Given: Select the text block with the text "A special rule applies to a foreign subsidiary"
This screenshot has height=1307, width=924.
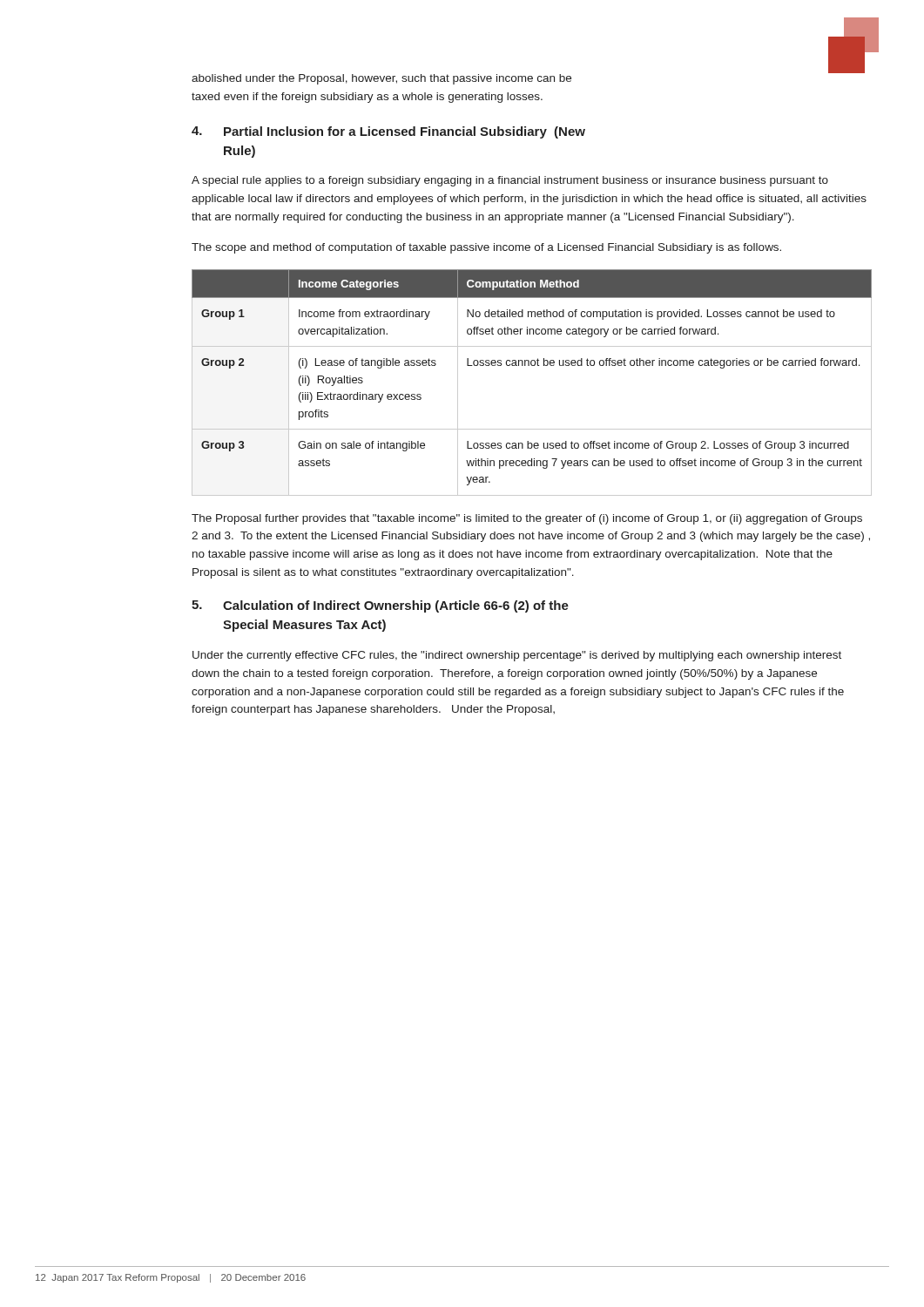Looking at the screenshot, I should pyautogui.click(x=529, y=198).
